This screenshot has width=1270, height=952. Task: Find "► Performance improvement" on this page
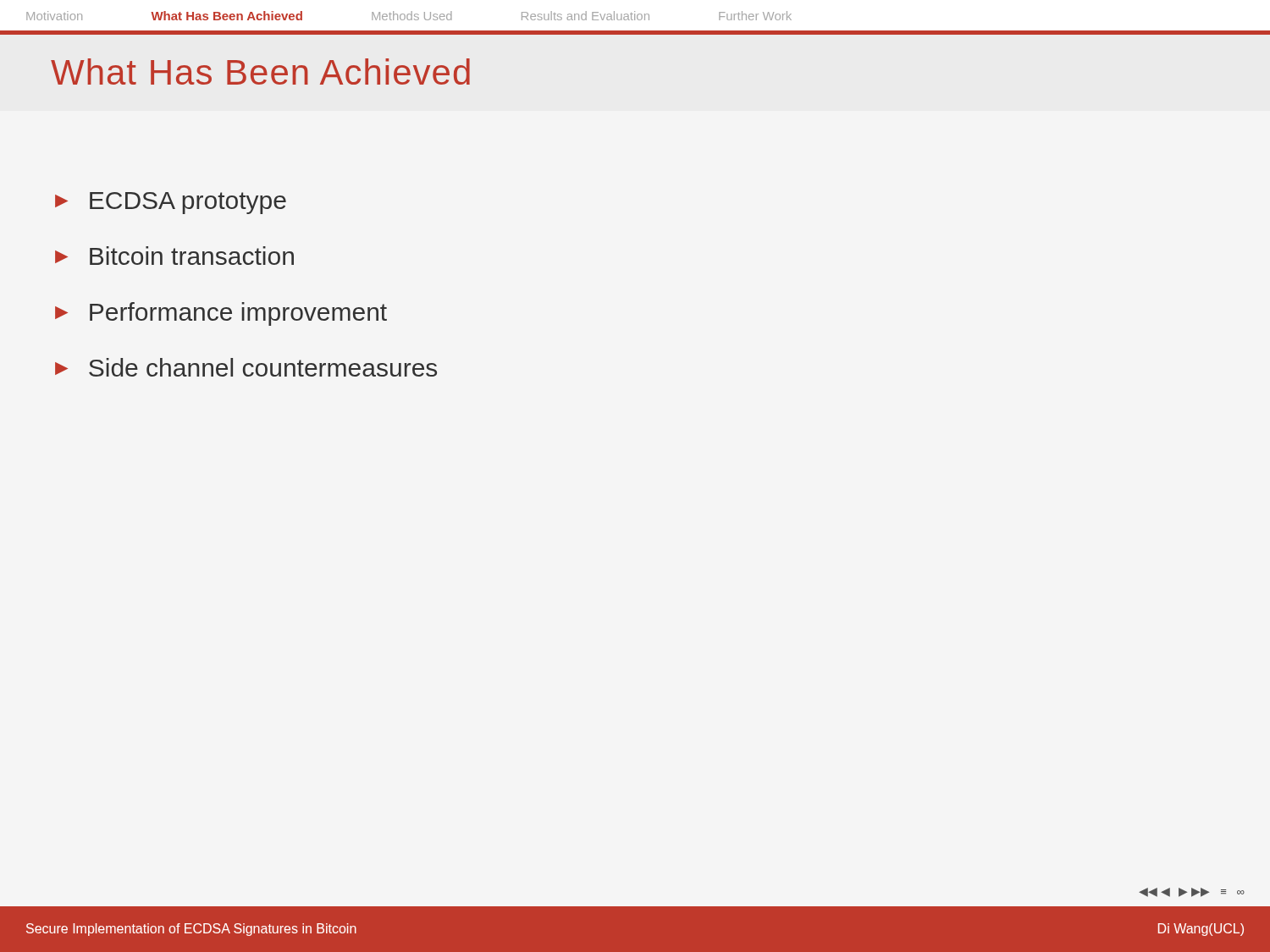click(x=219, y=312)
